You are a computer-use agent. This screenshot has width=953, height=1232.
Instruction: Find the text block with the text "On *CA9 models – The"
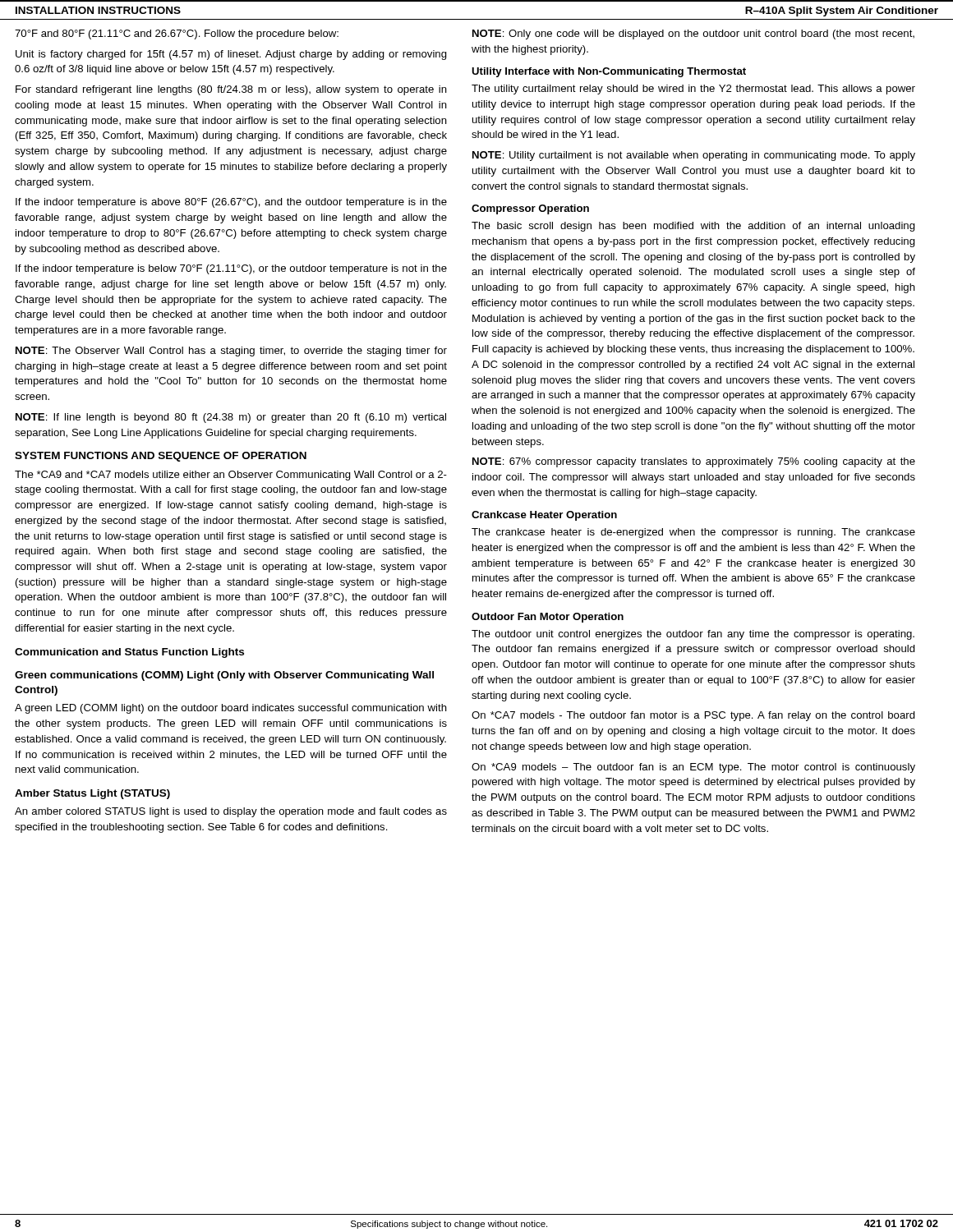click(x=693, y=798)
